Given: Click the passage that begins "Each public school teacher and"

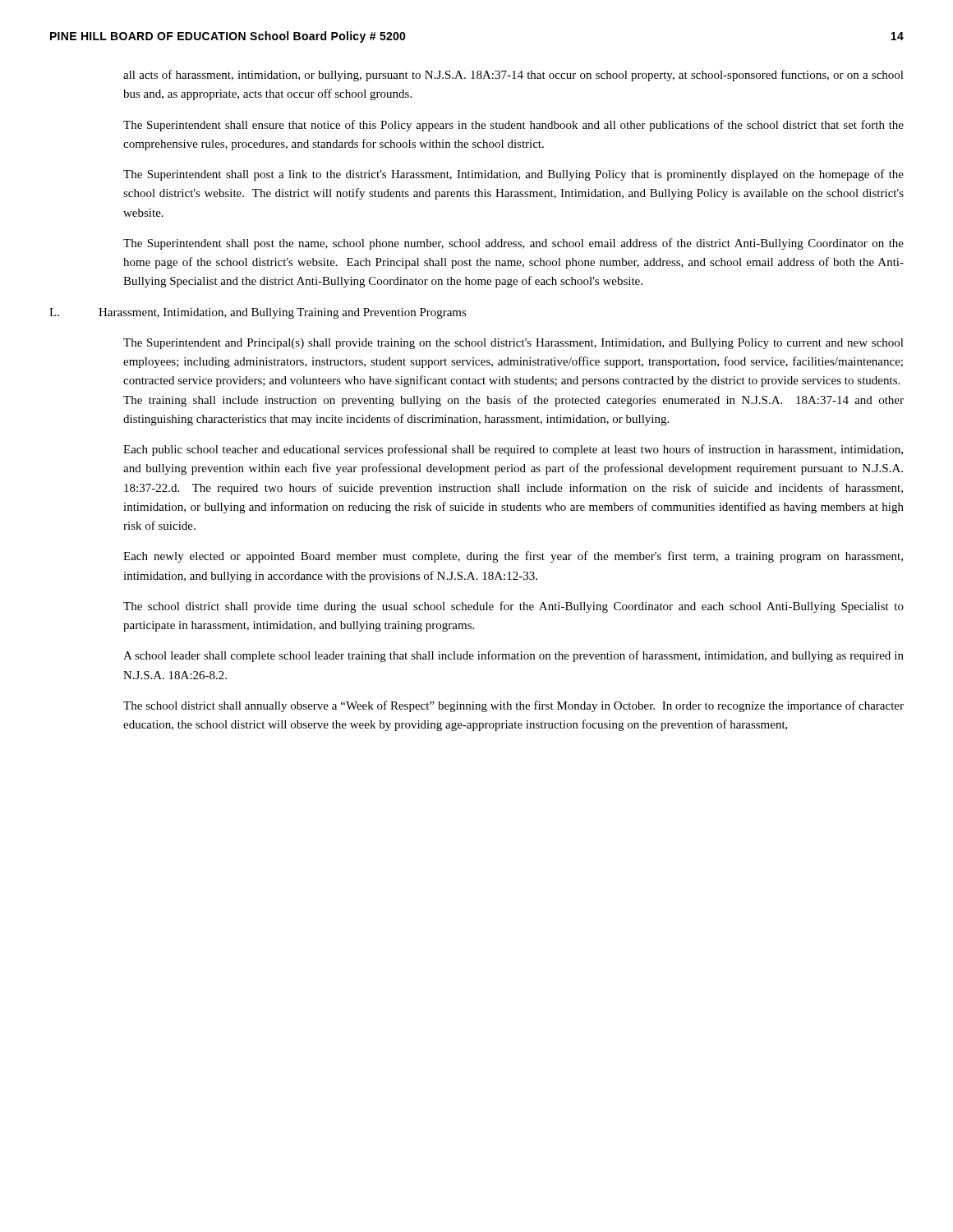Looking at the screenshot, I should point(513,487).
